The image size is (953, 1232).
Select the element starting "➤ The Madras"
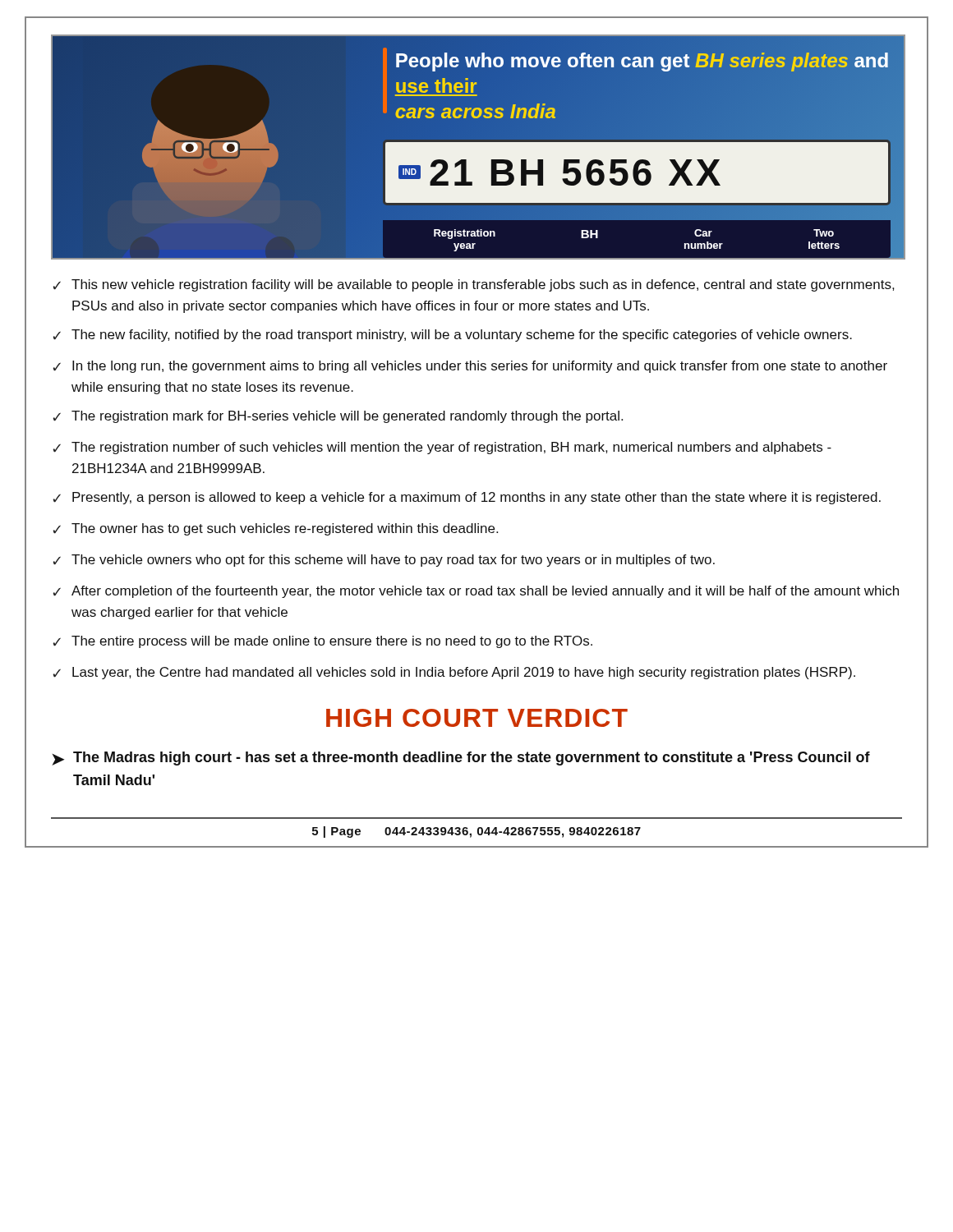pyautogui.click(x=476, y=770)
